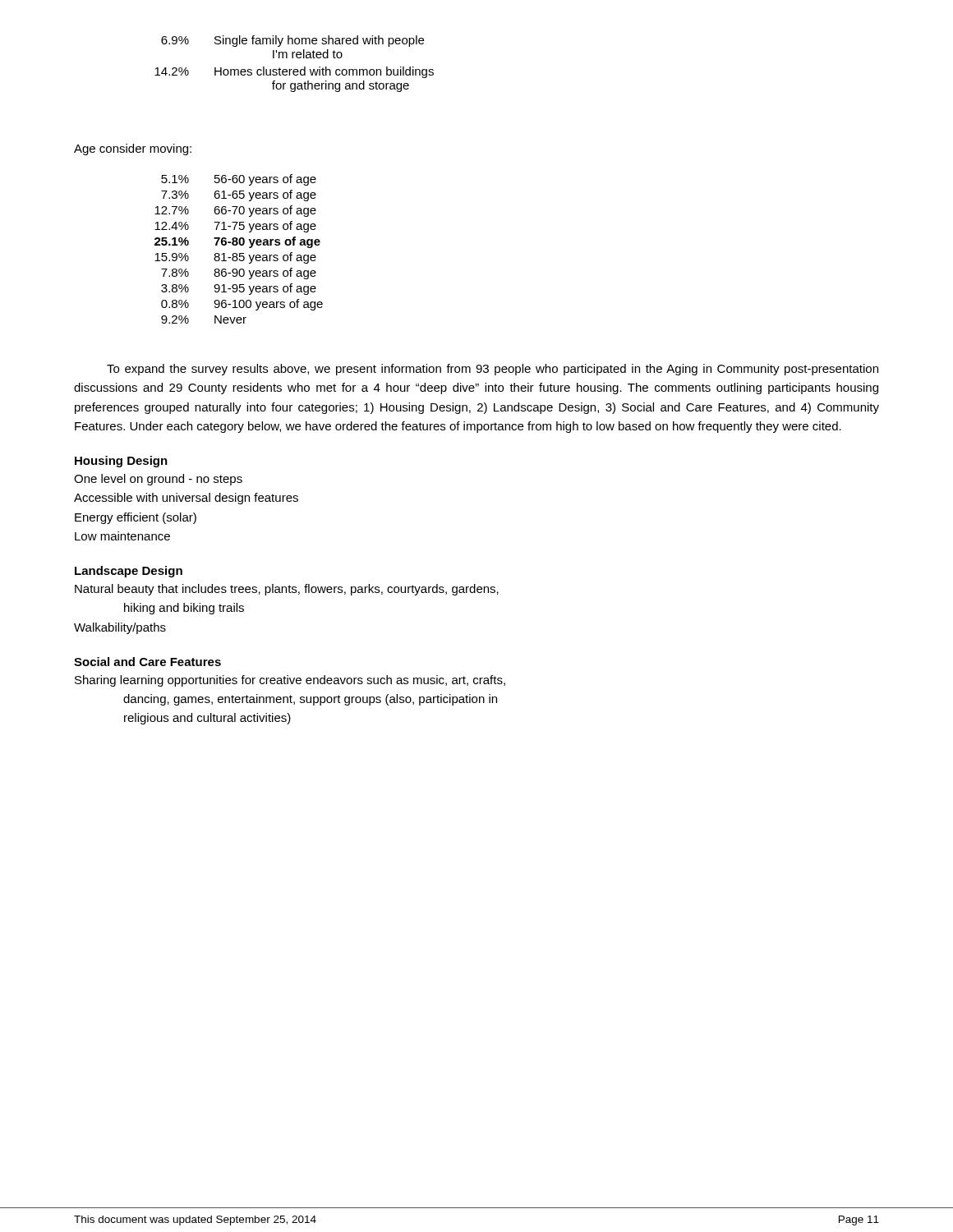Point to the region starting "Social and Care"
Viewport: 953px width, 1232px height.
148,661
